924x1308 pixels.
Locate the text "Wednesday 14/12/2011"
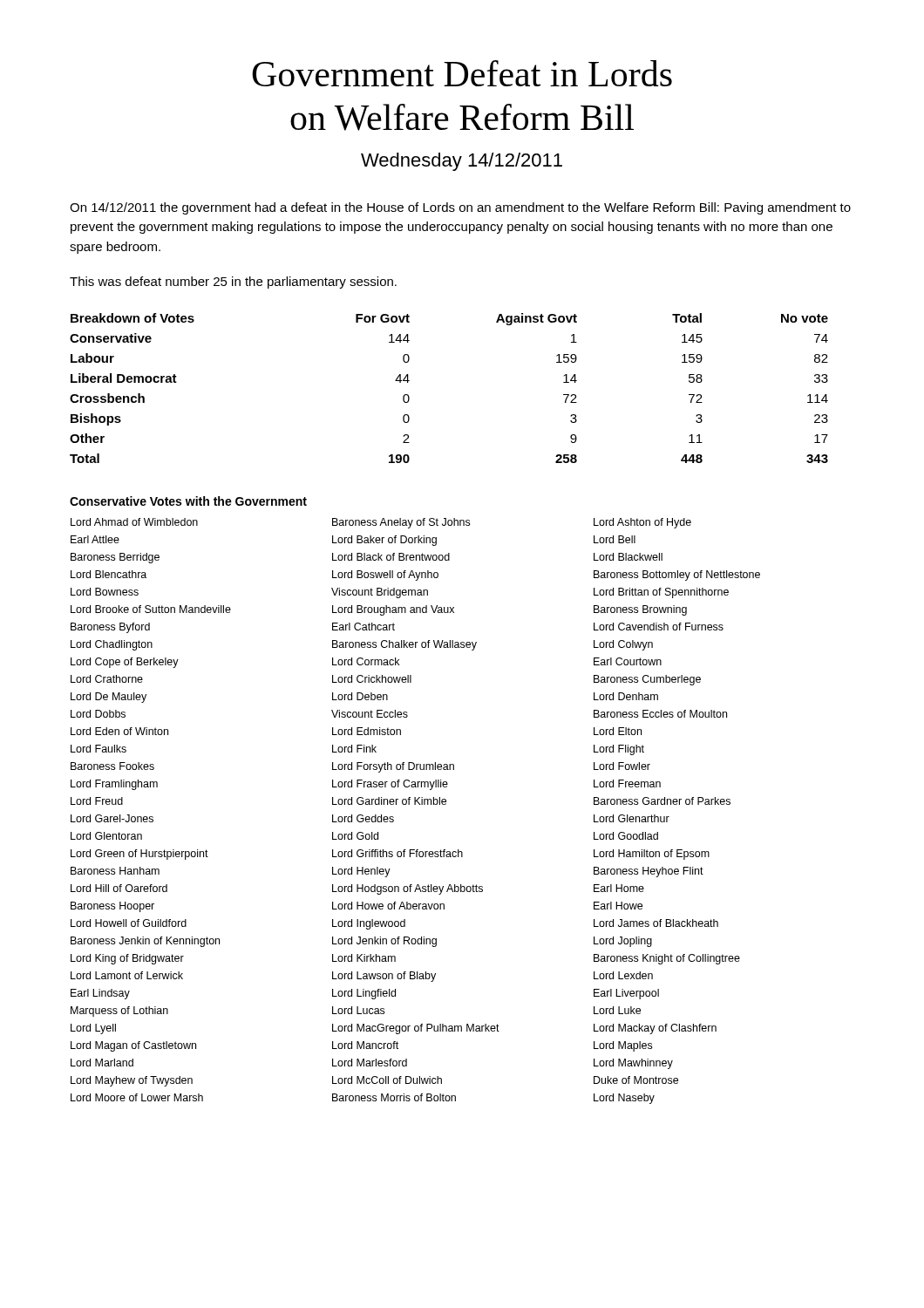click(x=462, y=160)
